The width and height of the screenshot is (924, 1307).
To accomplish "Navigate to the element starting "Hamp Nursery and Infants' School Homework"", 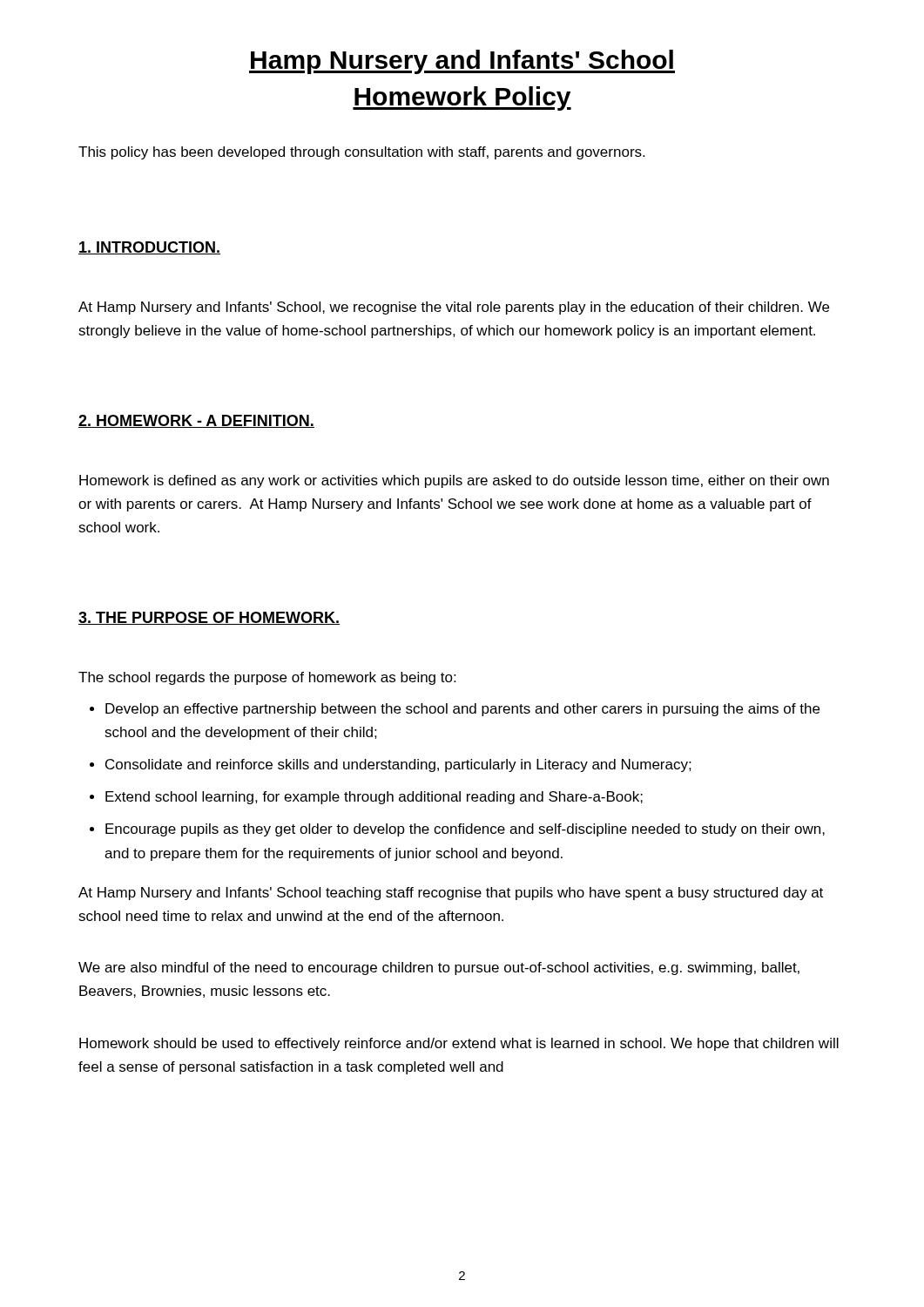I will coord(462,78).
